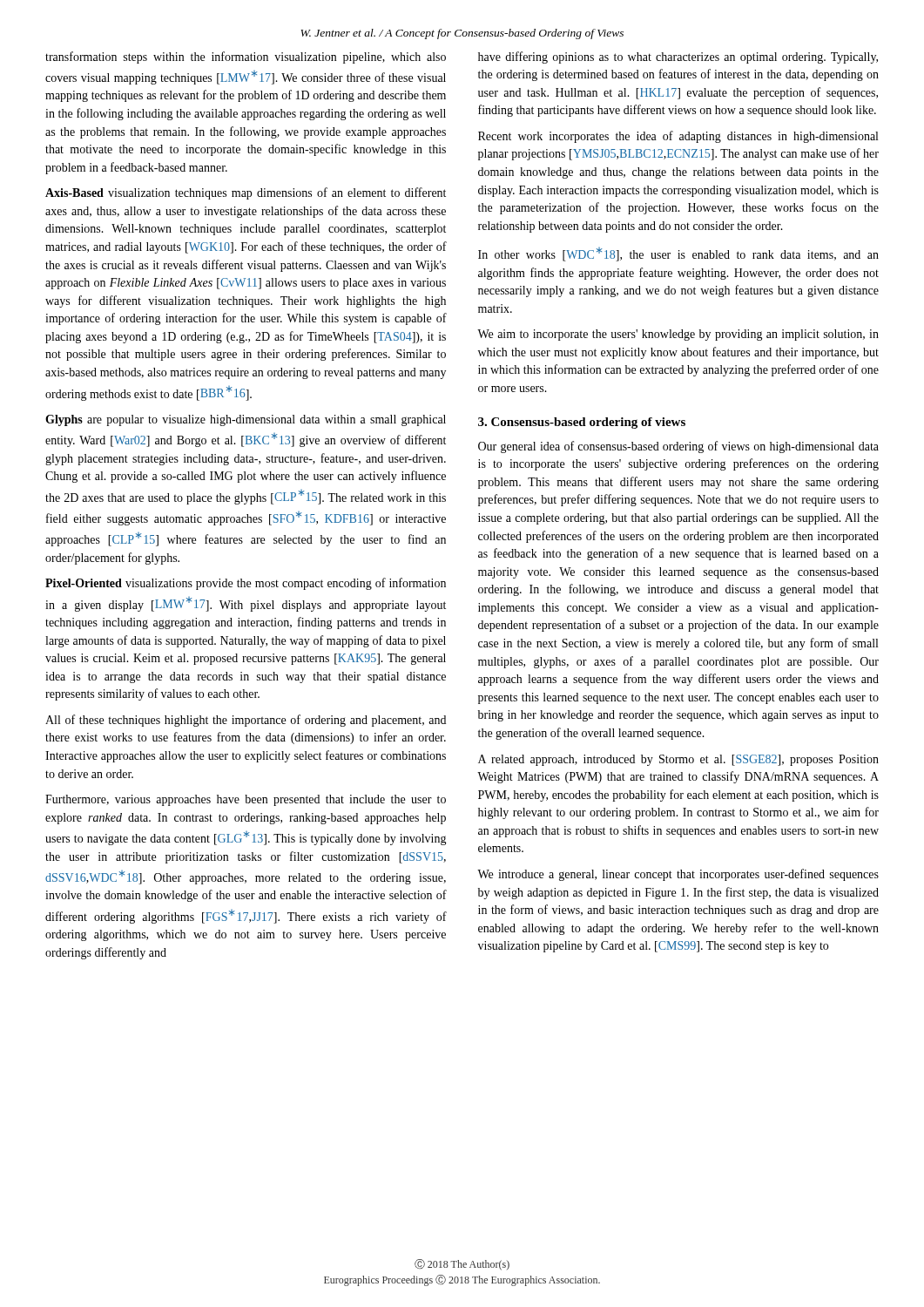This screenshot has height=1307, width=924.
Task: Point to the text starting "Recent work incorporates the idea"
Action: coord(678,181)
